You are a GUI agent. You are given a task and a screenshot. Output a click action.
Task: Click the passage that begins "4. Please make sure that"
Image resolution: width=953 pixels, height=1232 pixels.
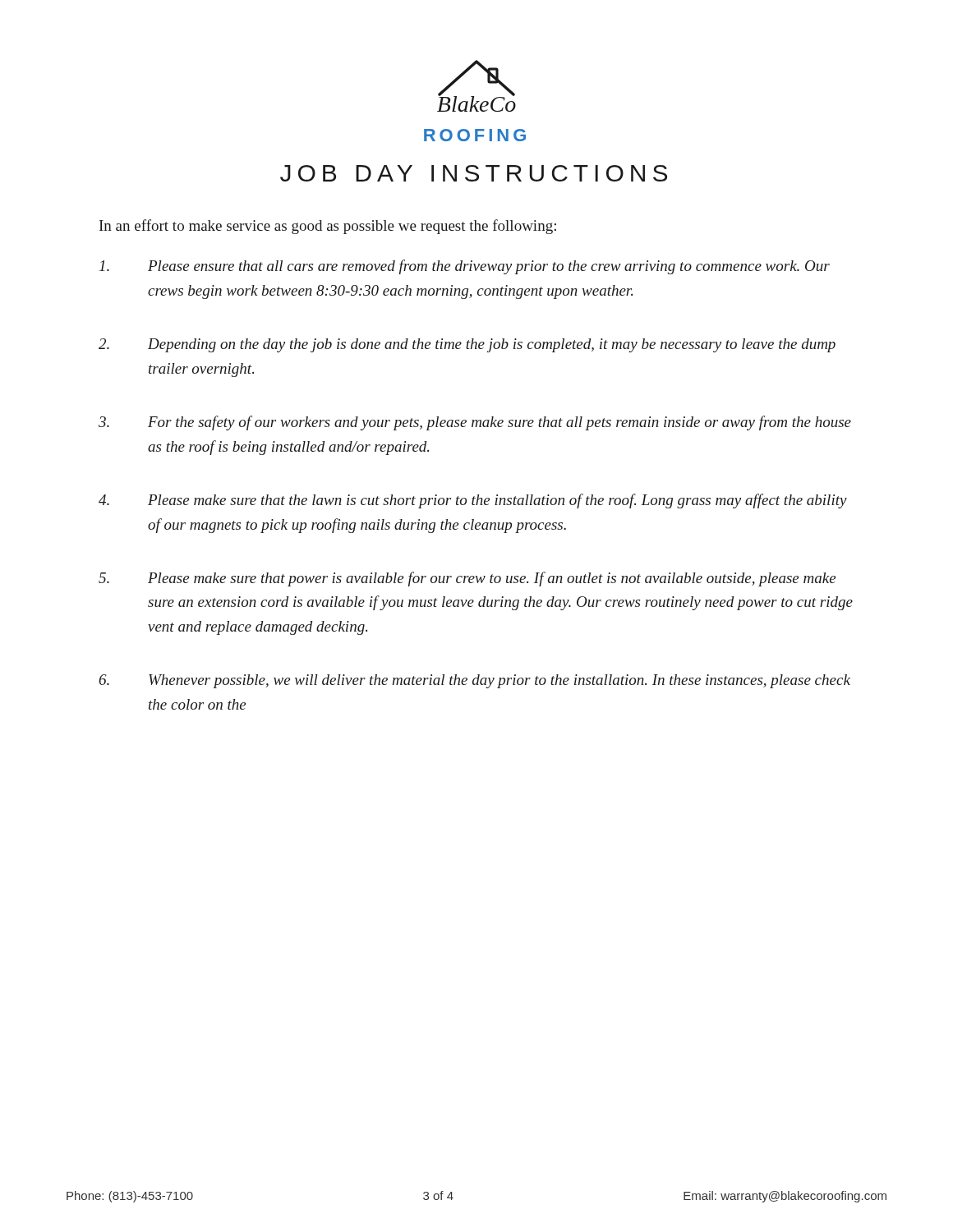point(476,512)
